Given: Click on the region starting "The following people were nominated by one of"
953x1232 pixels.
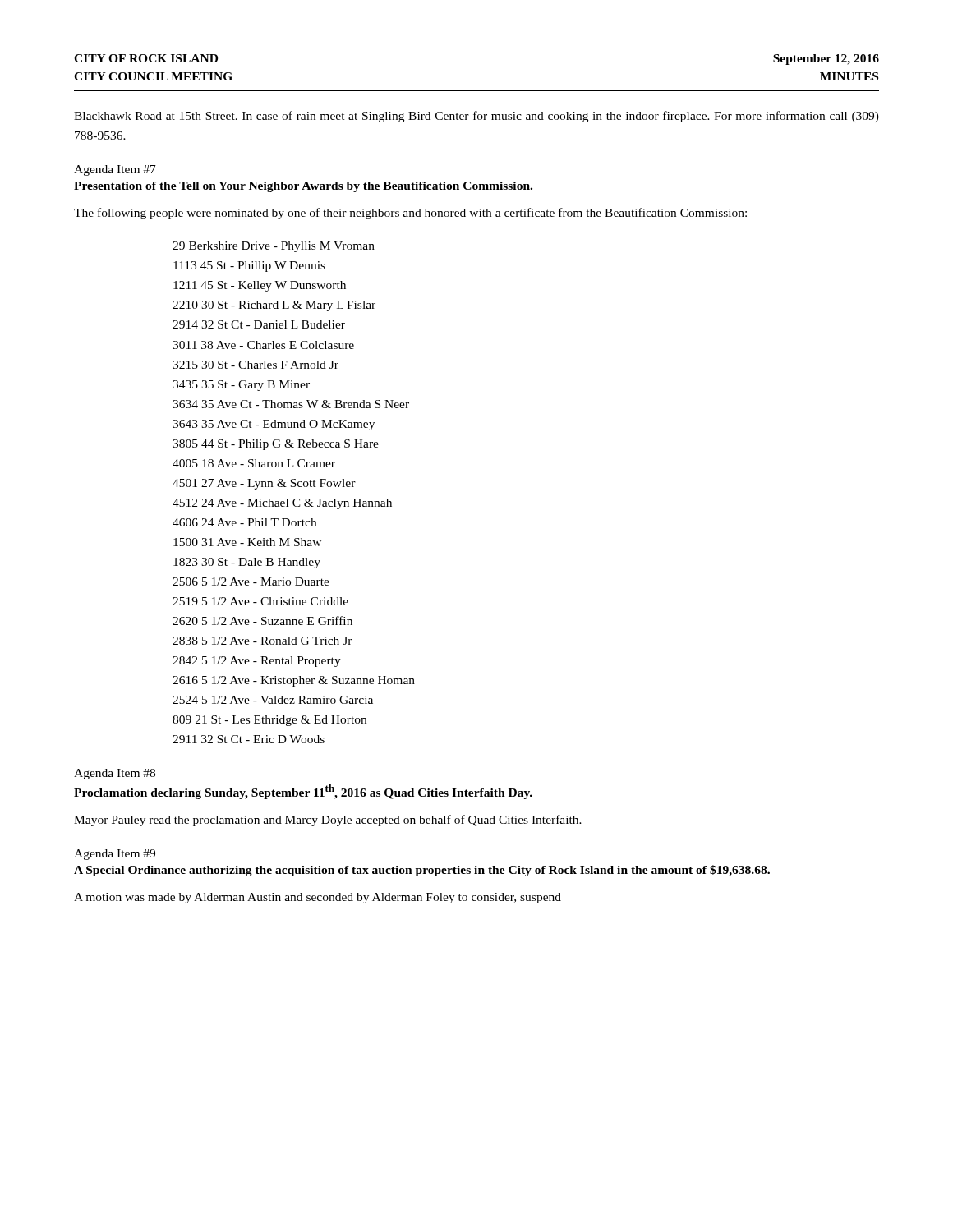Looking at the screenshot, I should click(x=411, y=213).
